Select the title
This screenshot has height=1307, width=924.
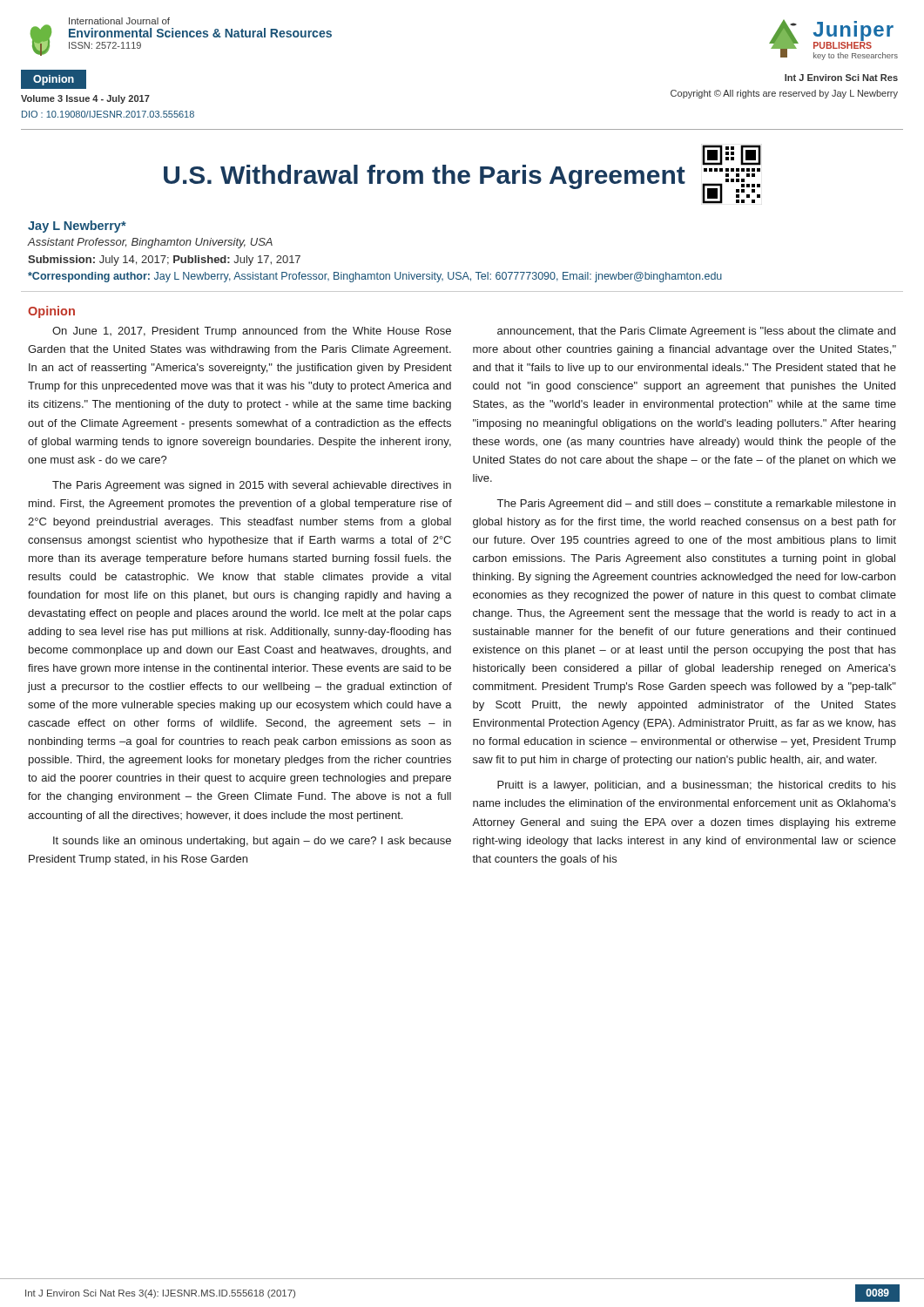(x=424, y=174)
